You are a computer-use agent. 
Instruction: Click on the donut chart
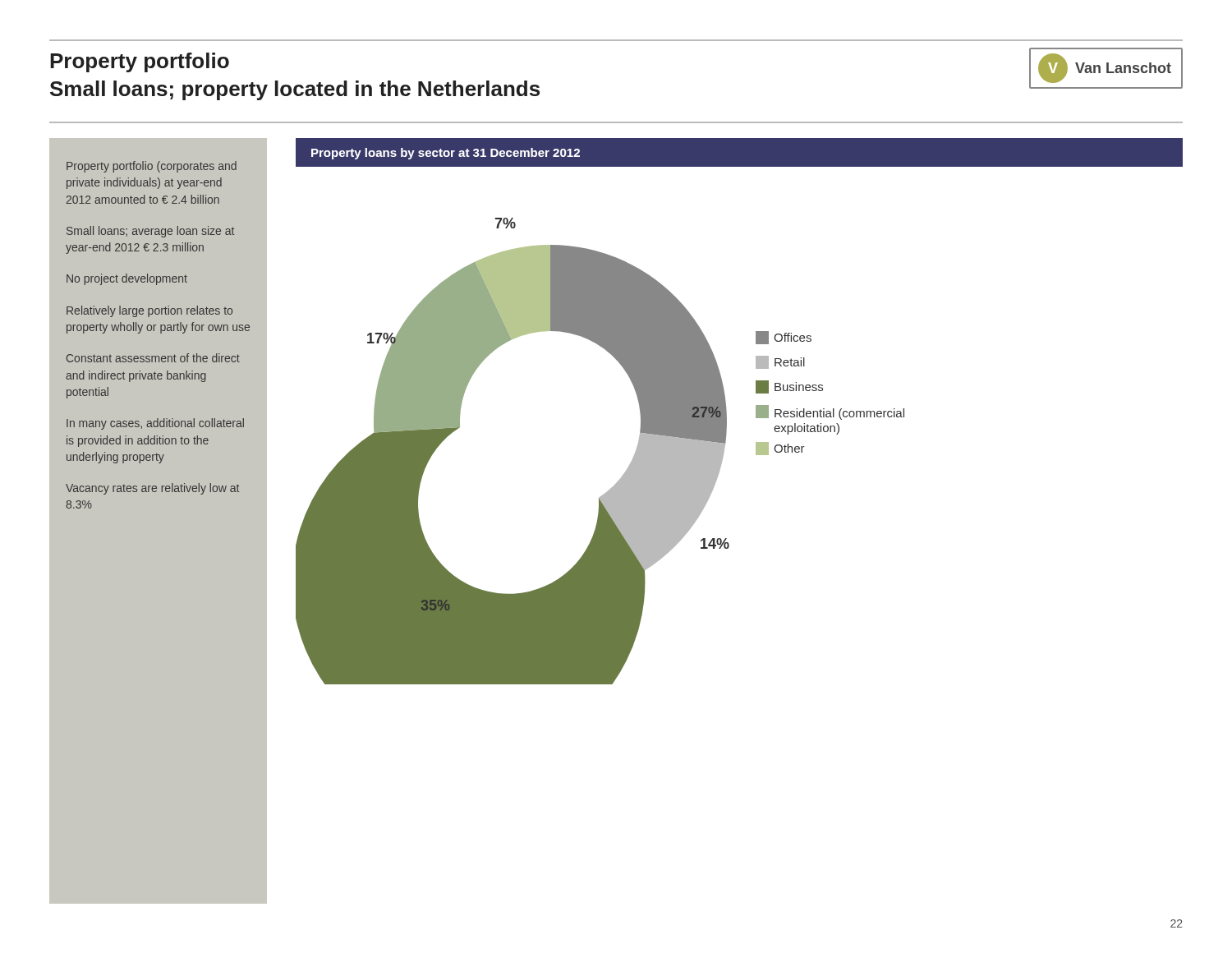[739, 454]
